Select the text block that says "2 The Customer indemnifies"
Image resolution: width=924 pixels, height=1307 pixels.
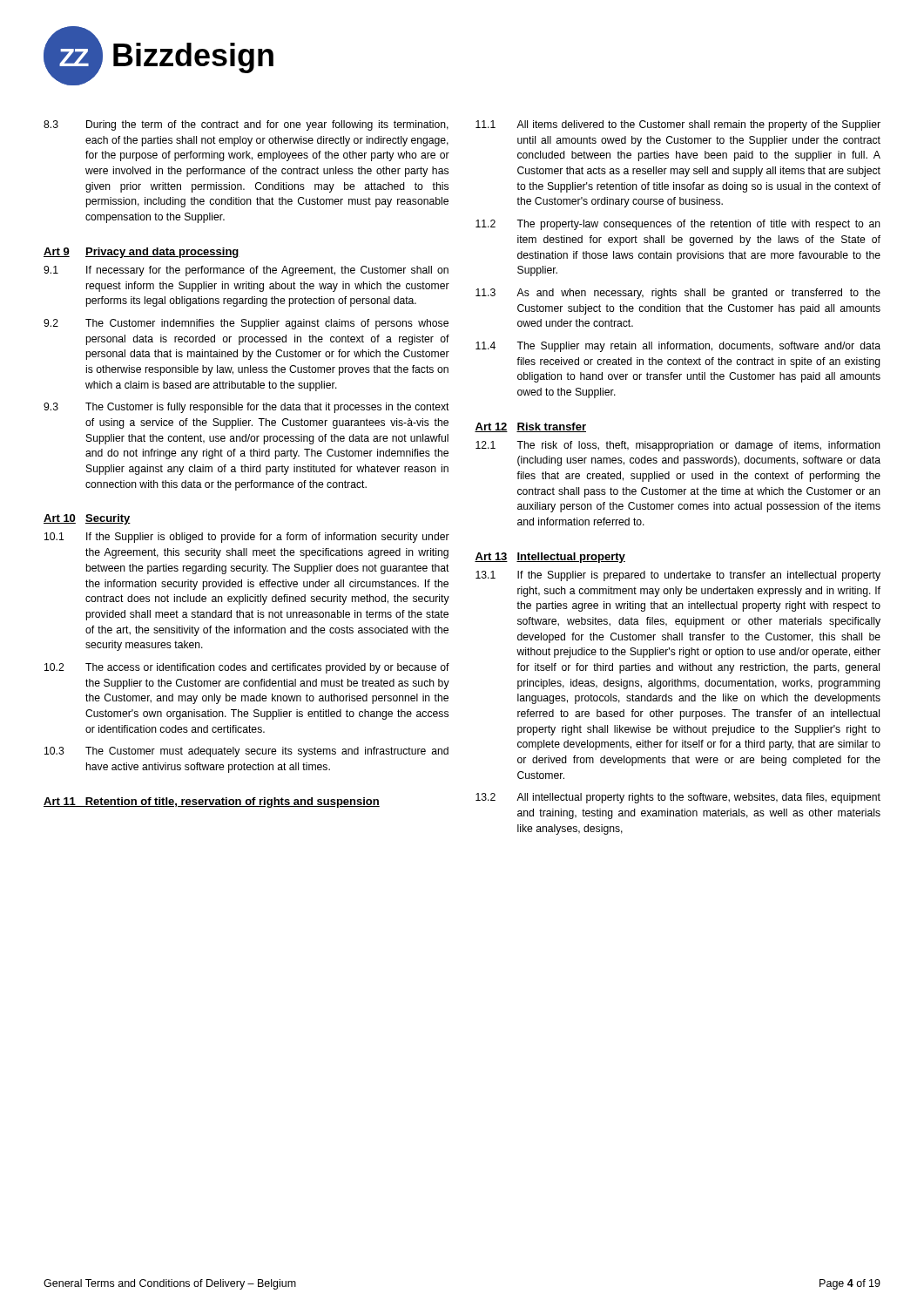pyautogui.click(x=246, y=355)
